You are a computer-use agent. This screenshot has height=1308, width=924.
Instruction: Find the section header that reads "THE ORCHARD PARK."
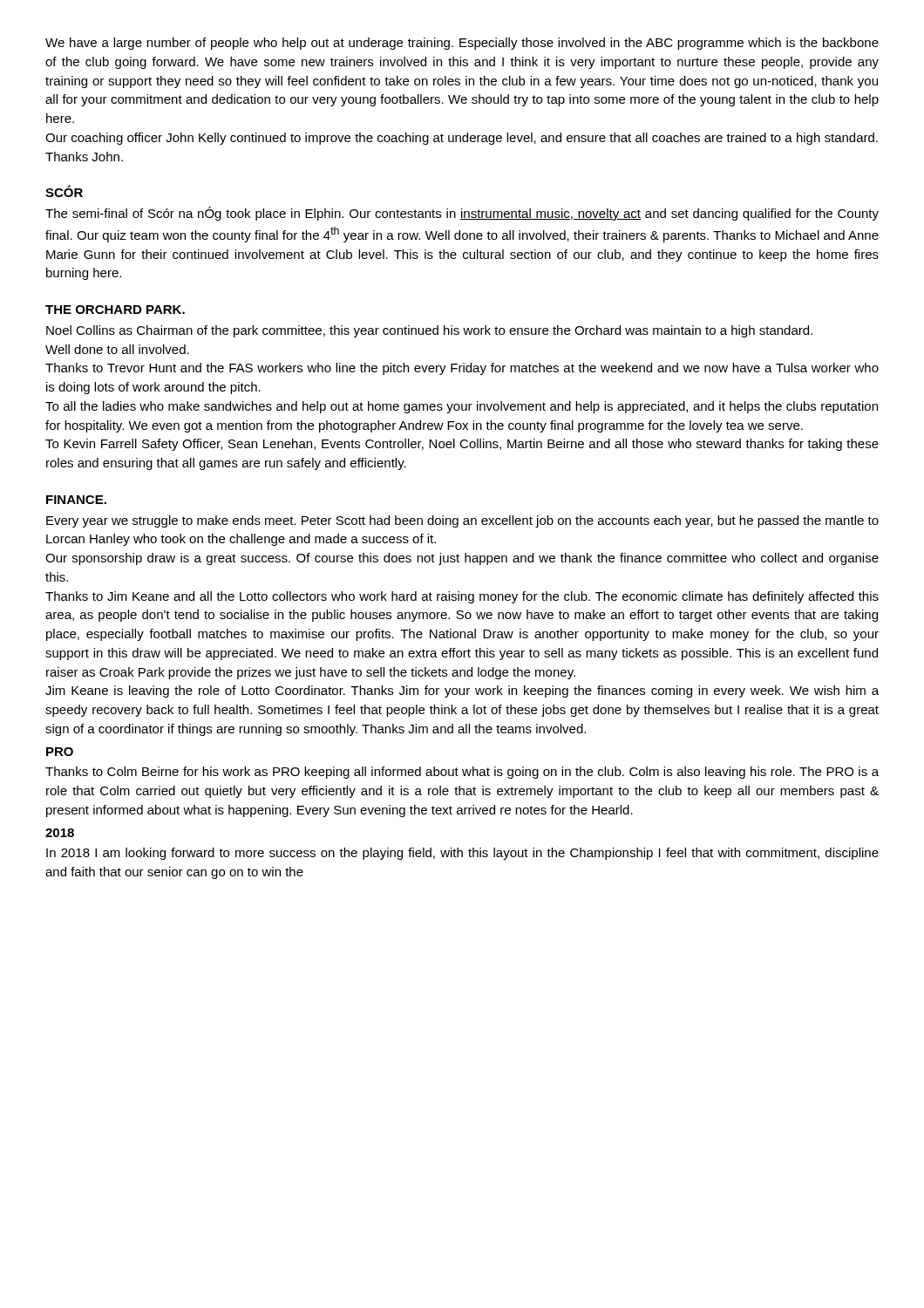click(x=115, y=309)
